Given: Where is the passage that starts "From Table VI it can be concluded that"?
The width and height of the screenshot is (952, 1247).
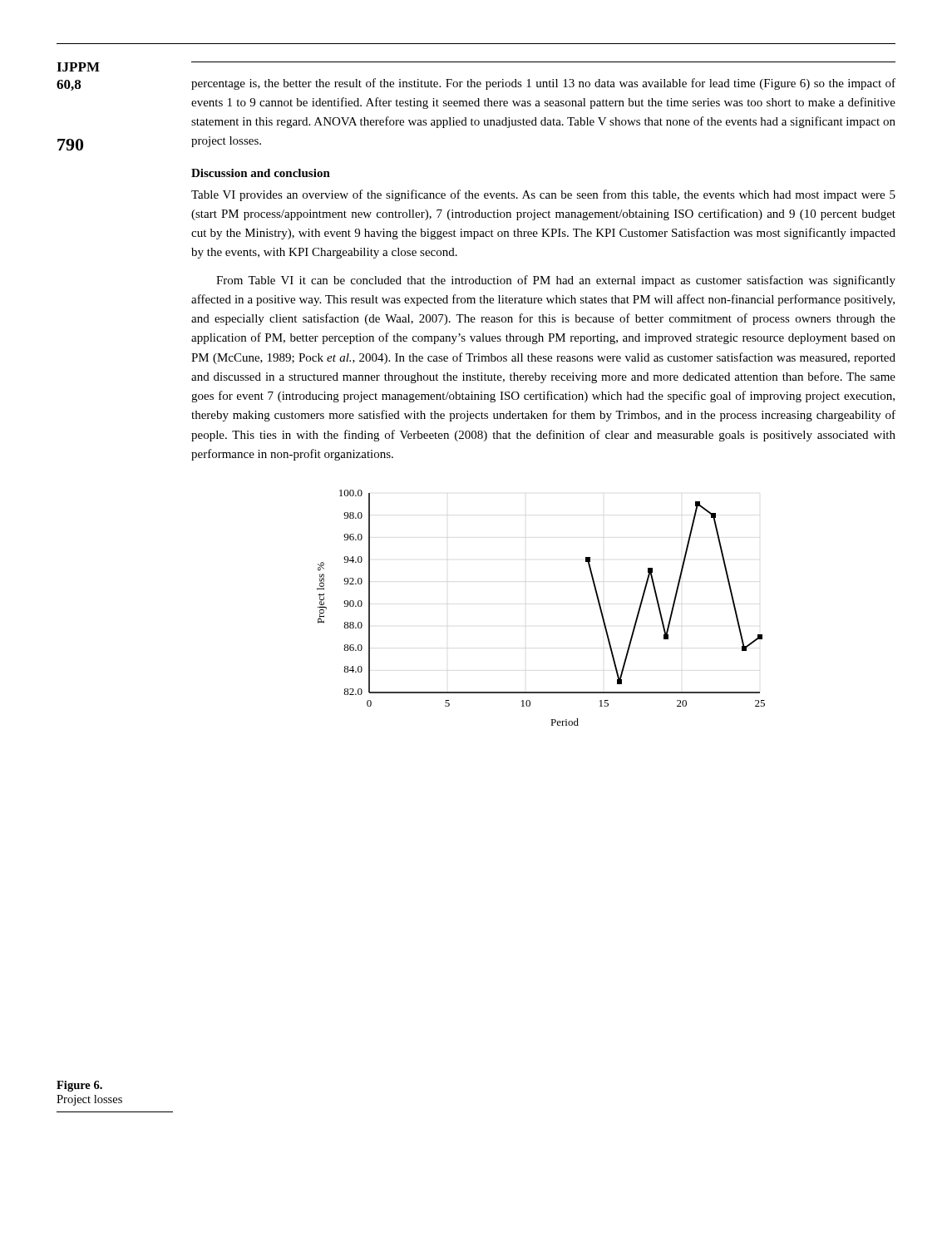Looking at the screenshot, I should click(x=543, y=367).
